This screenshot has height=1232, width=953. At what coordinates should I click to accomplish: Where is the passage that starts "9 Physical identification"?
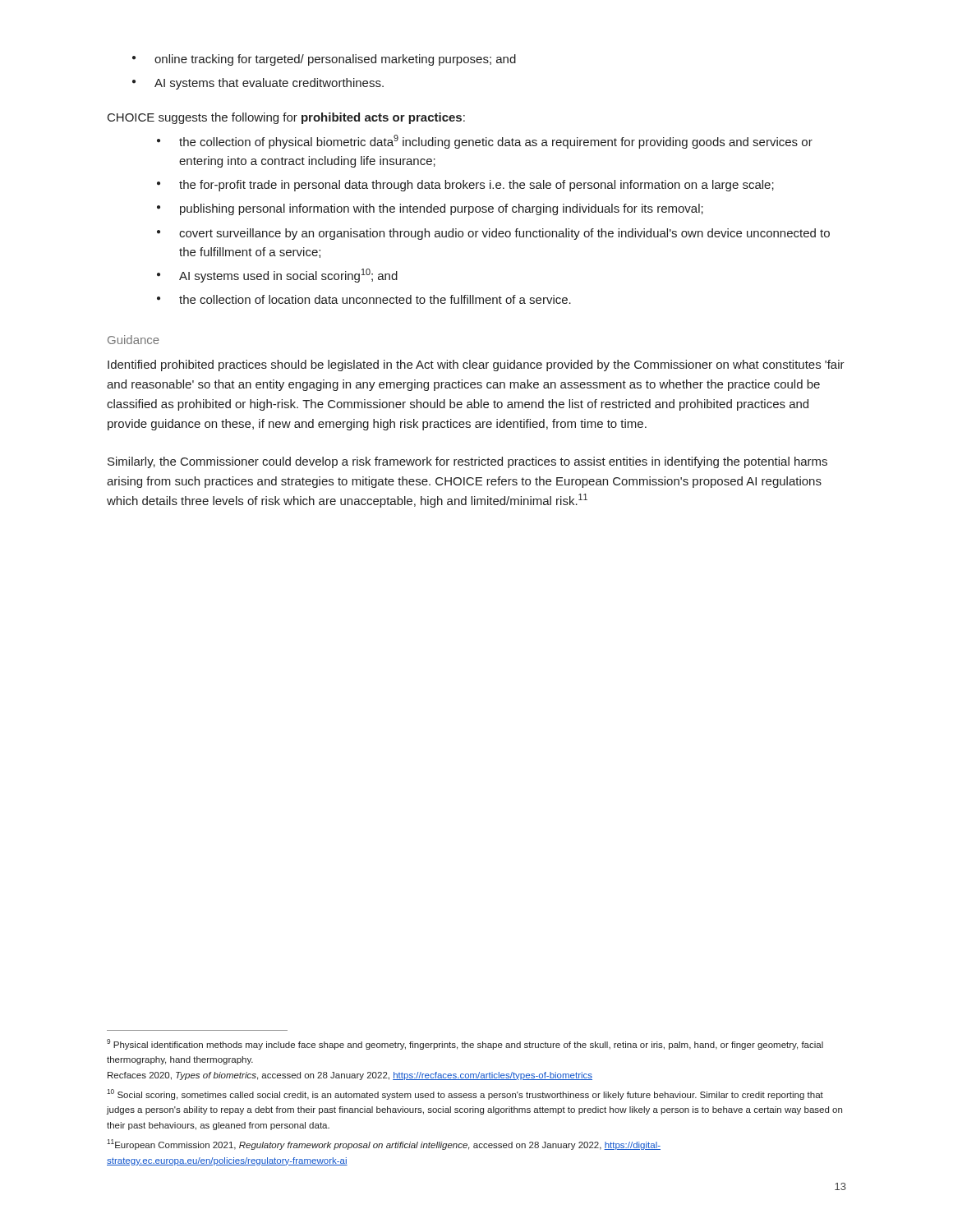465,1044
